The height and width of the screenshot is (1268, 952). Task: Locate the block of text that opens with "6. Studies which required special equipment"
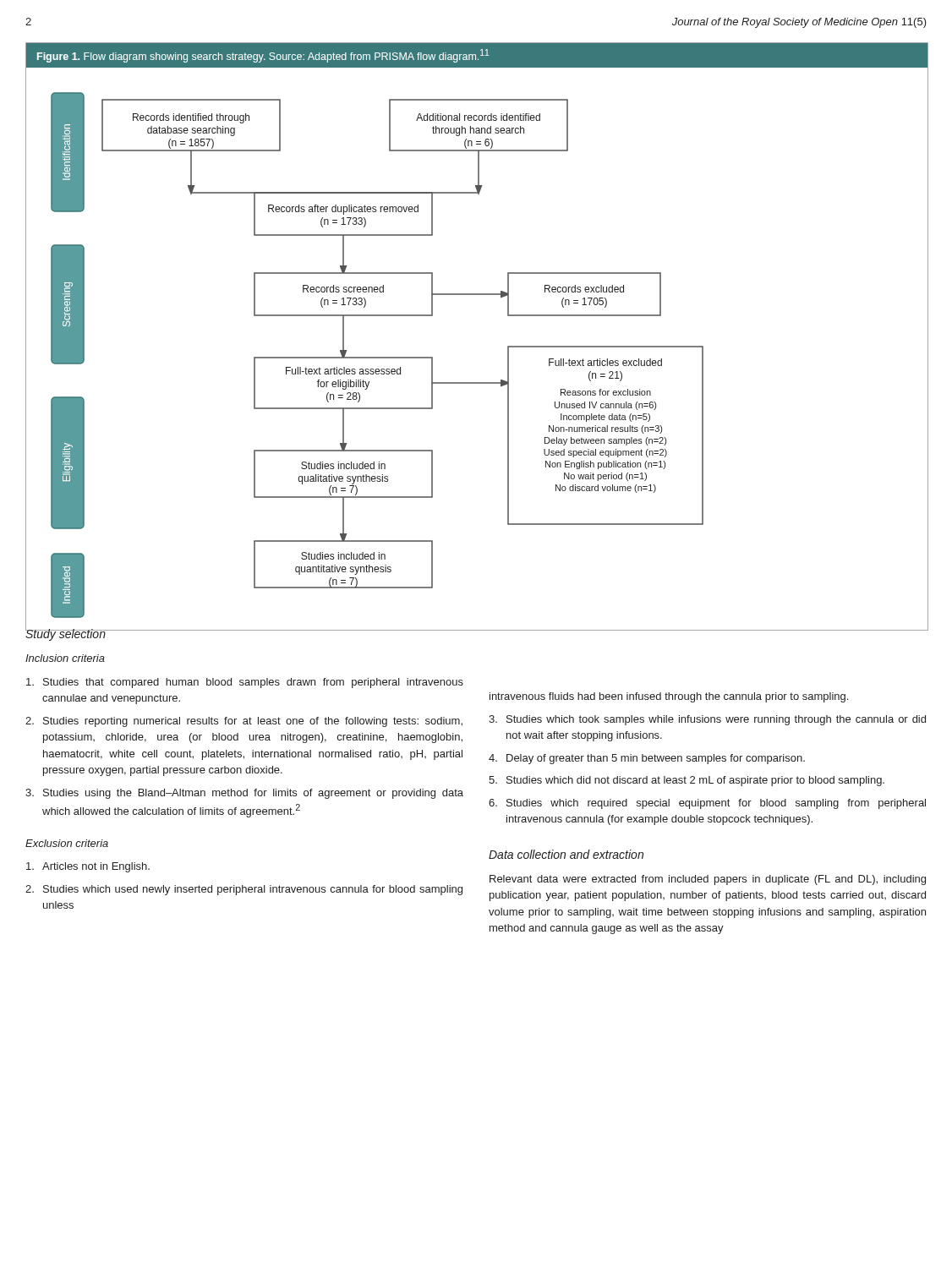[x=708, y=811]
